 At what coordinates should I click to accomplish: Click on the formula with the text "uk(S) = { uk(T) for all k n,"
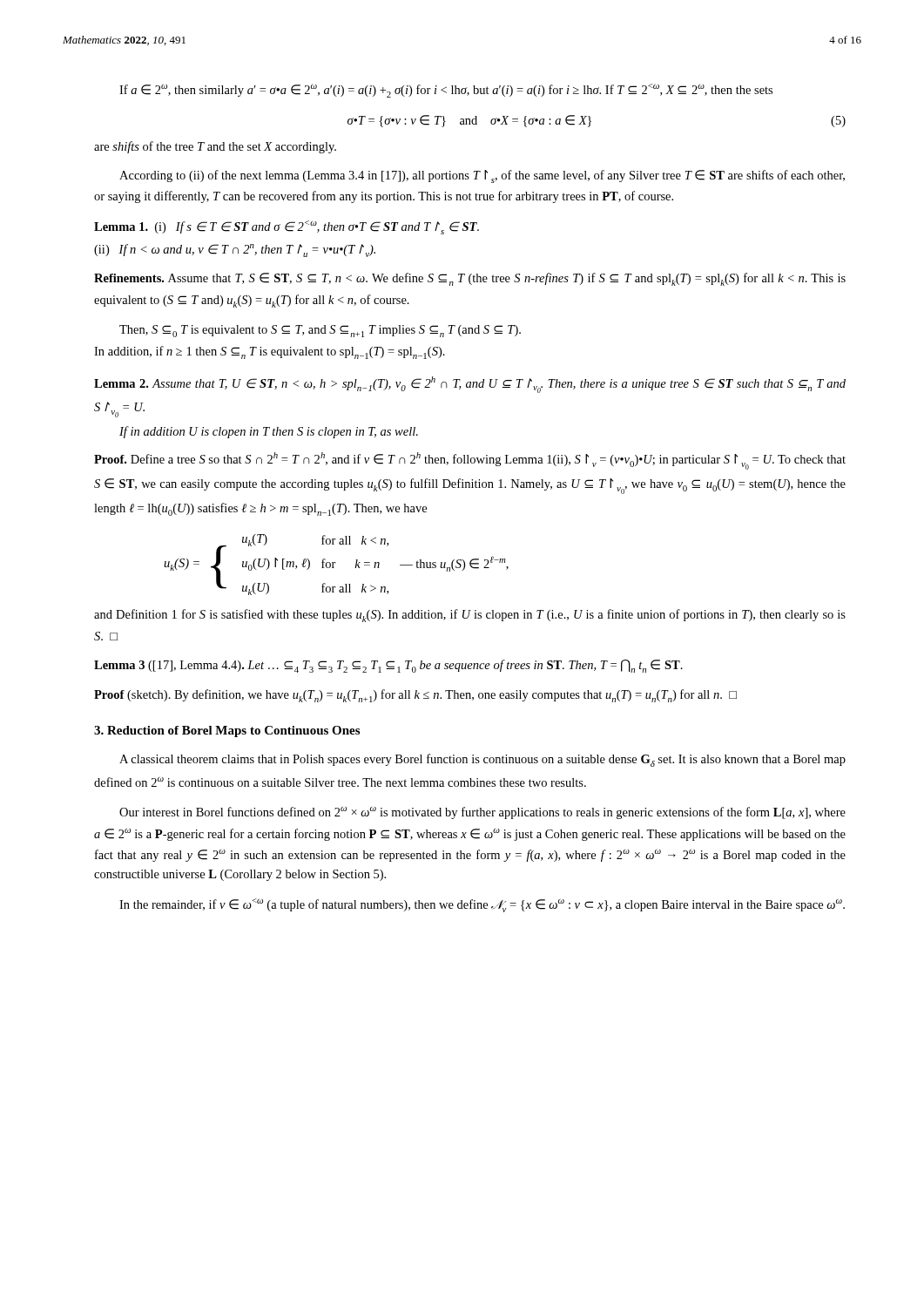tap(339, 564)
